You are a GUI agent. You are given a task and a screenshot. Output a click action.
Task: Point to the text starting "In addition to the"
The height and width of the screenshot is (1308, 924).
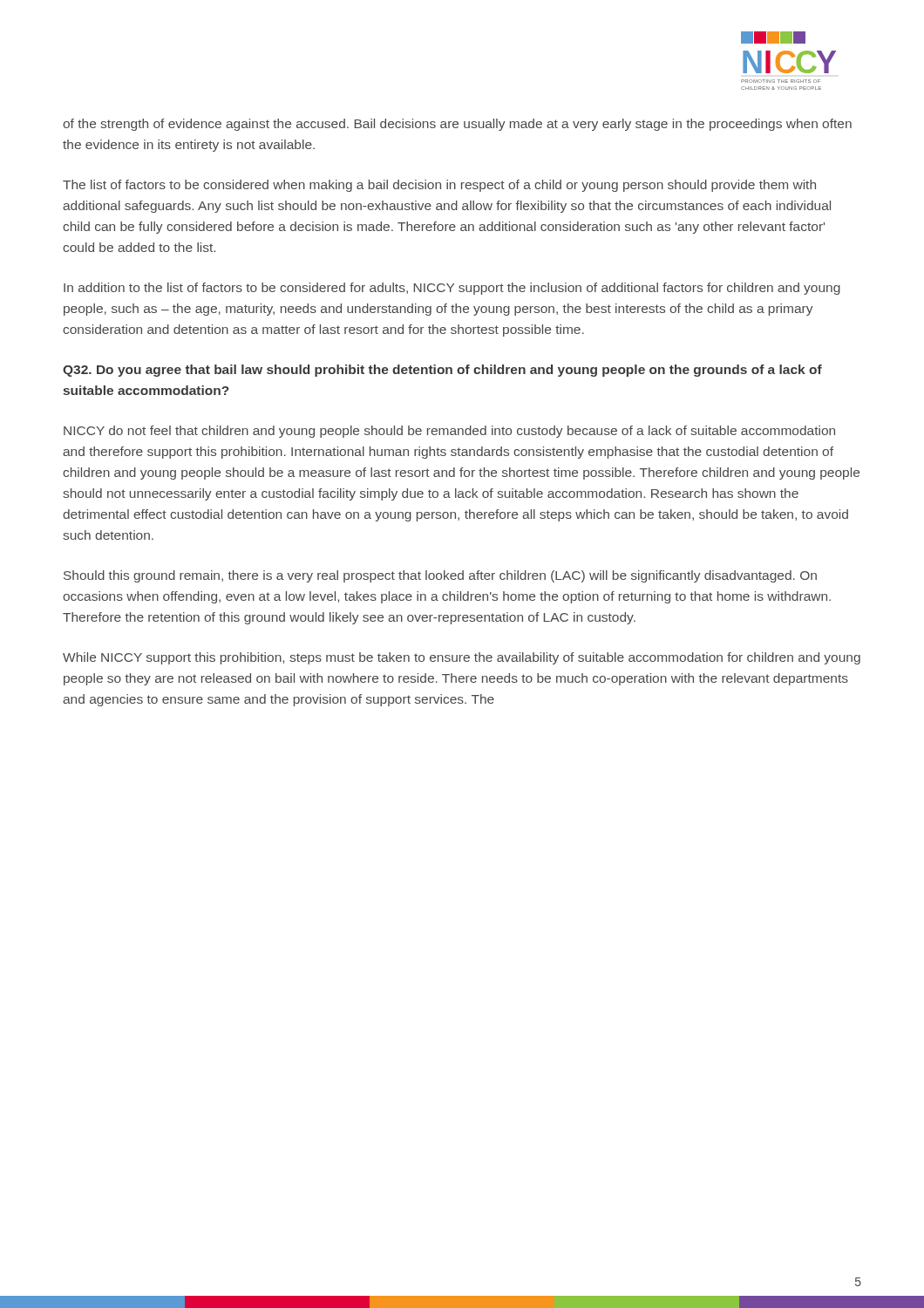click(452, 308)
